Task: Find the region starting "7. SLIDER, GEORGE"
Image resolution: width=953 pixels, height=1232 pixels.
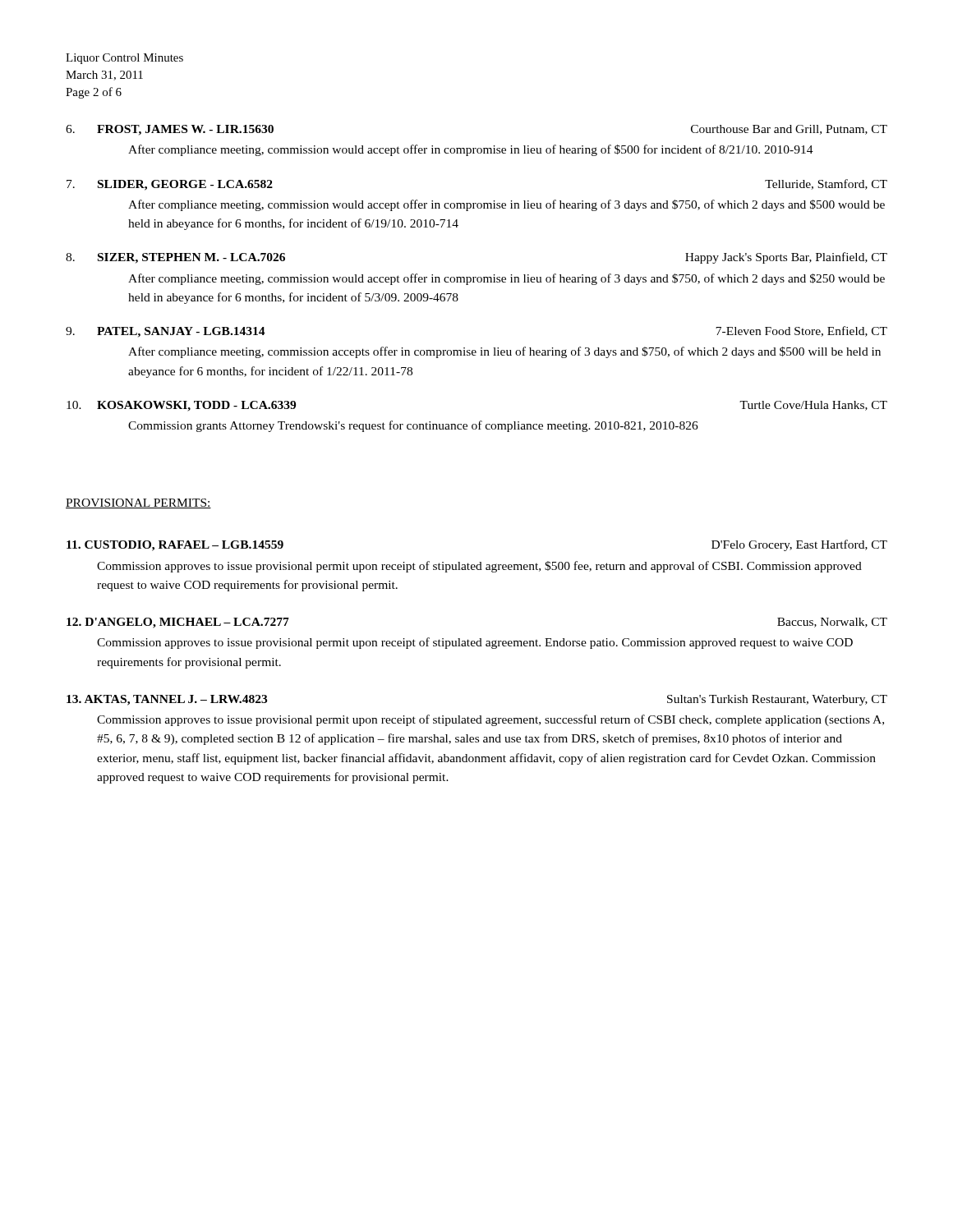Action: click(476, 203)
